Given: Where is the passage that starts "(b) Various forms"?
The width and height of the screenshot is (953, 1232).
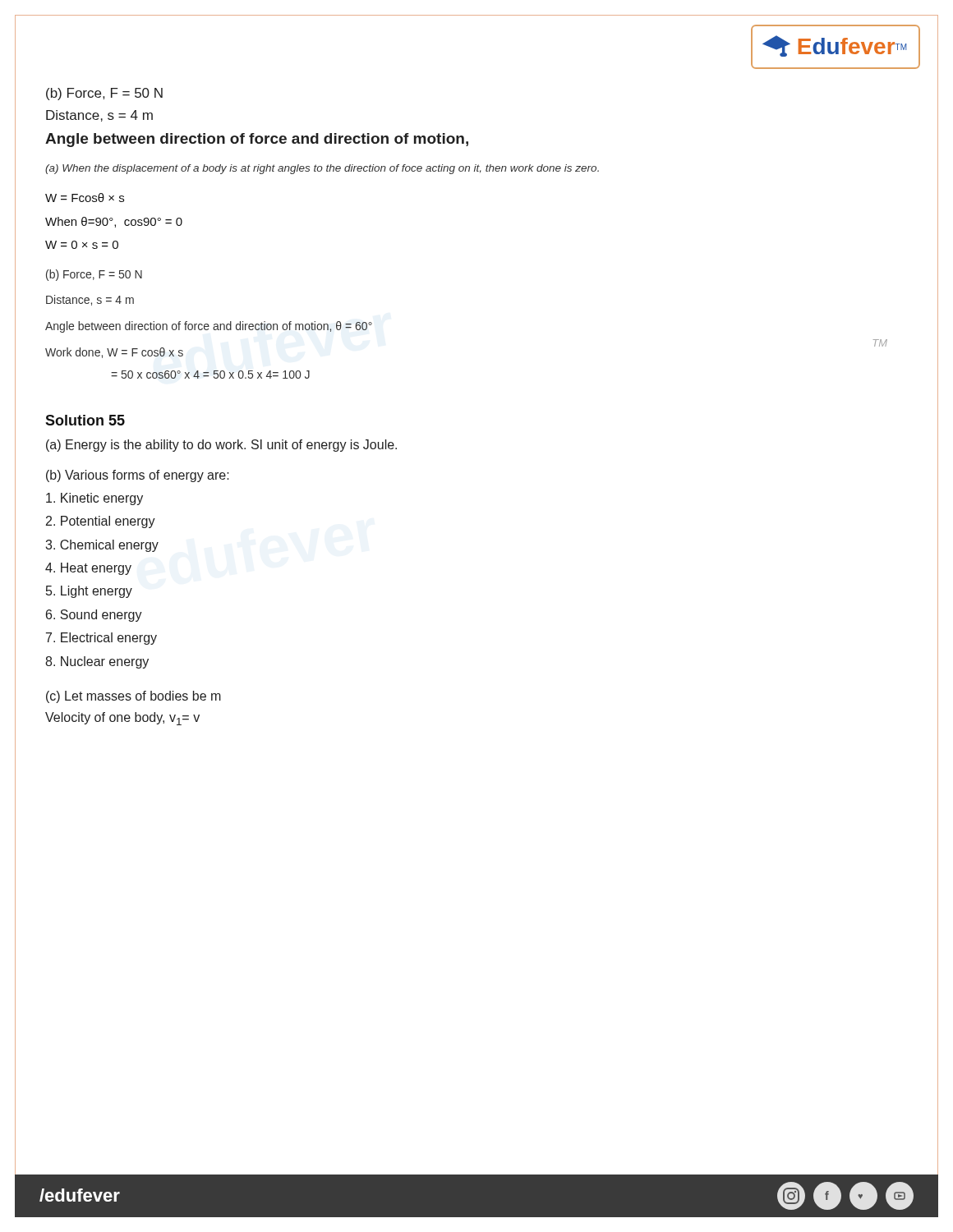Looking at the screenshot, I should pyautogui.click(x=137, y=475).
